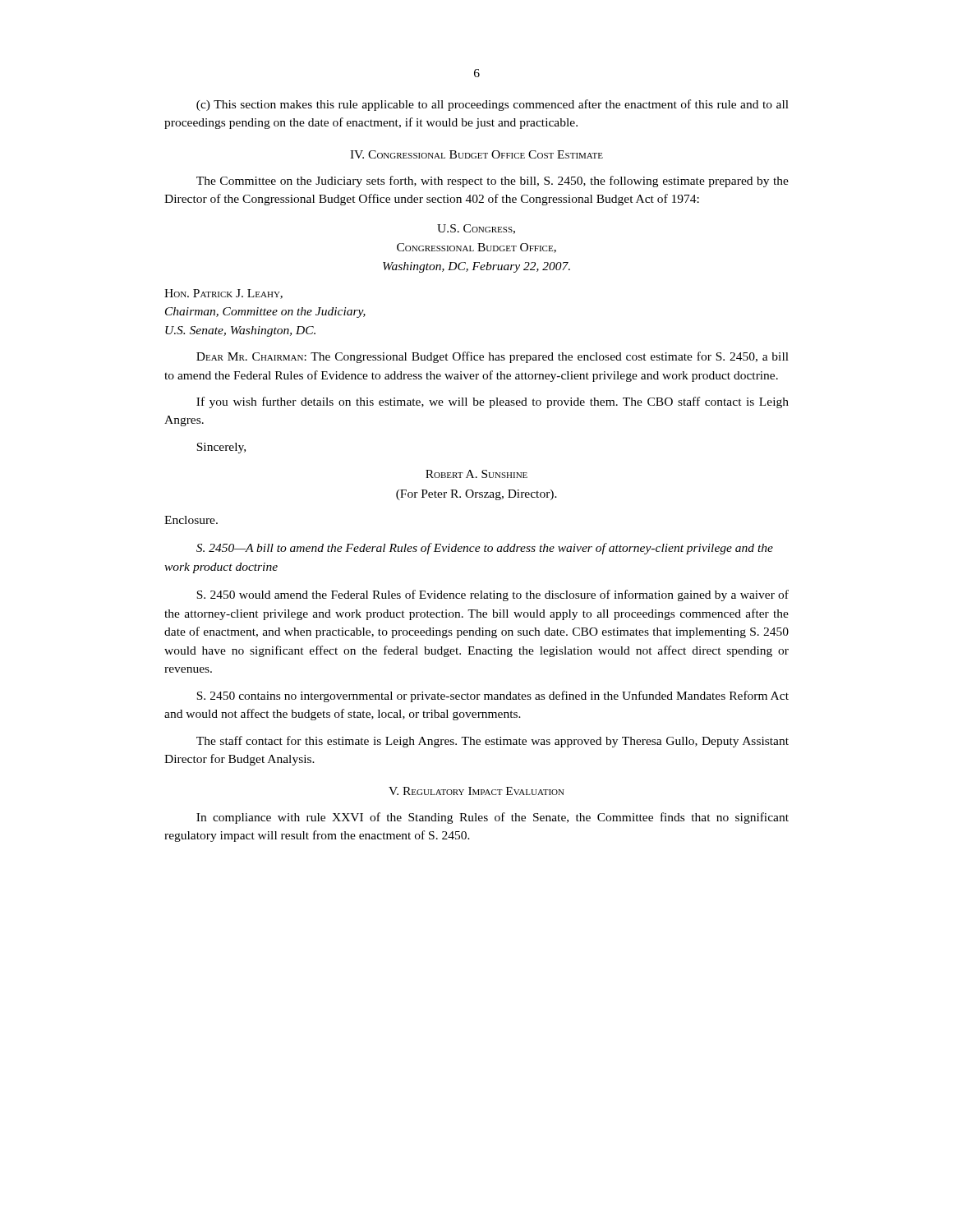Viewport: 953px width, 1232px height.
Task: Locate the block starting "The Committee on the Judiciary sets forth,"
Action: (476, 190)
